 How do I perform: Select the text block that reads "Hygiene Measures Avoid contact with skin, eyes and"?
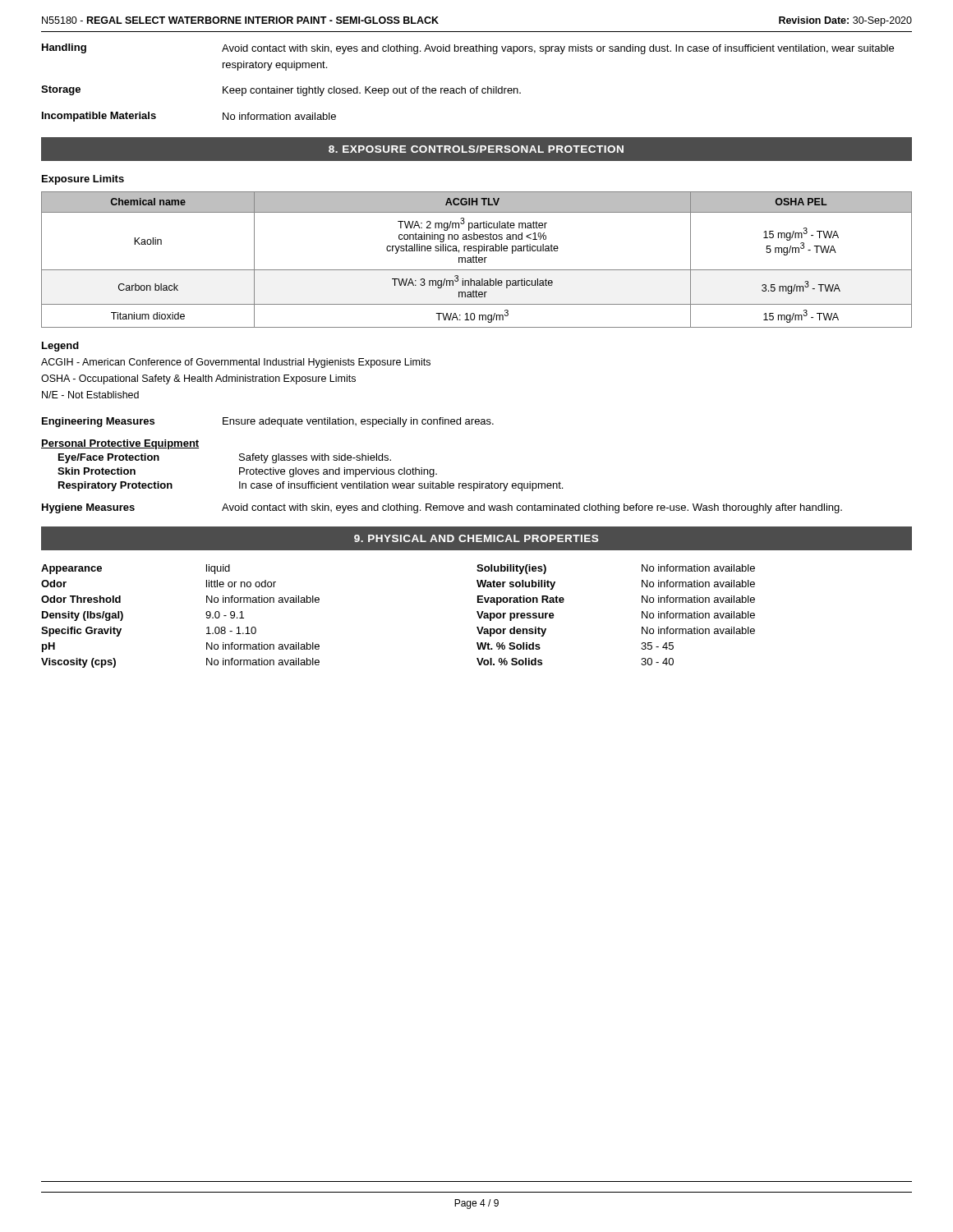pos(476,508)
